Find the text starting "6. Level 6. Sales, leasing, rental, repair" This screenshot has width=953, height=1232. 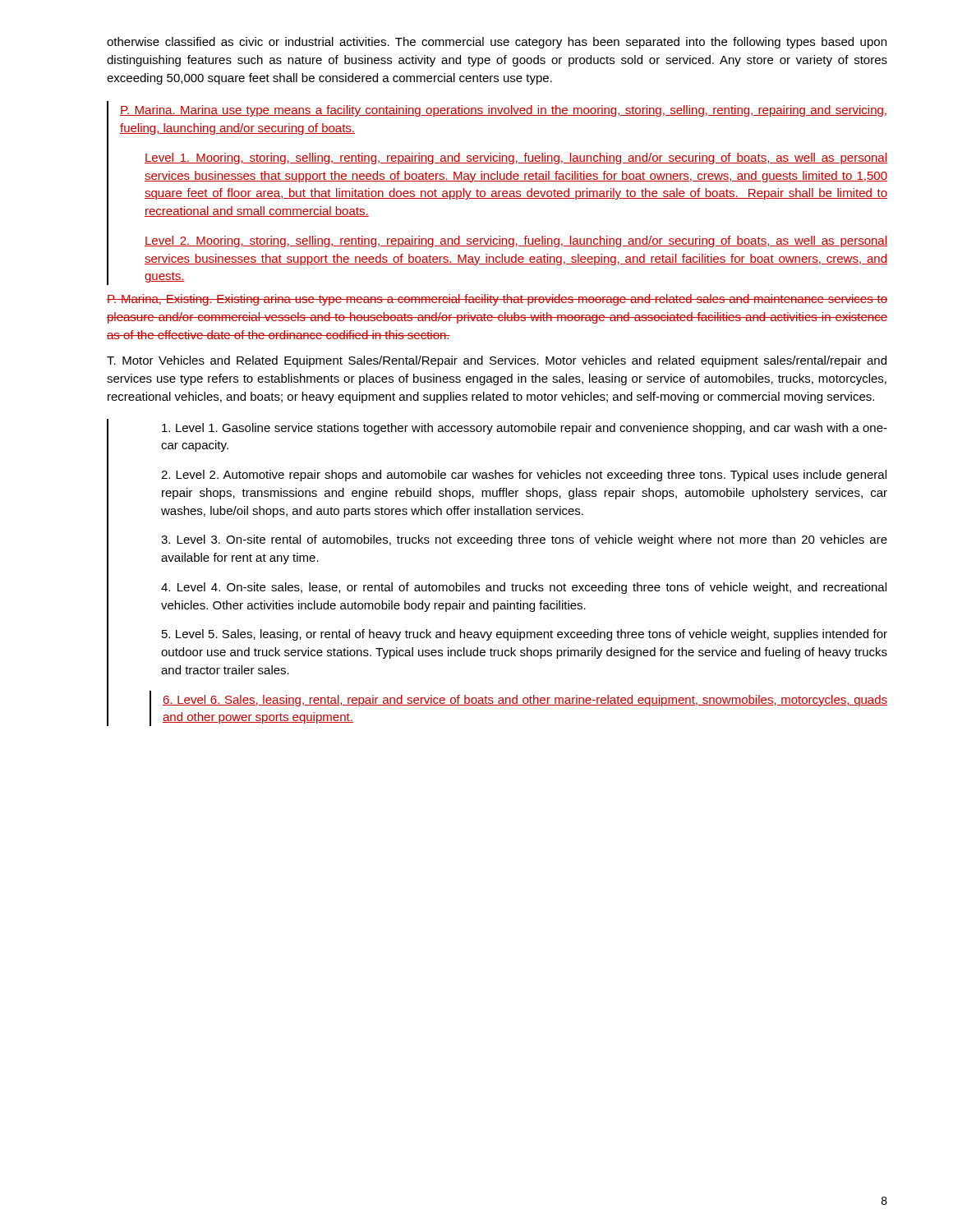click(x=525, y=708)
